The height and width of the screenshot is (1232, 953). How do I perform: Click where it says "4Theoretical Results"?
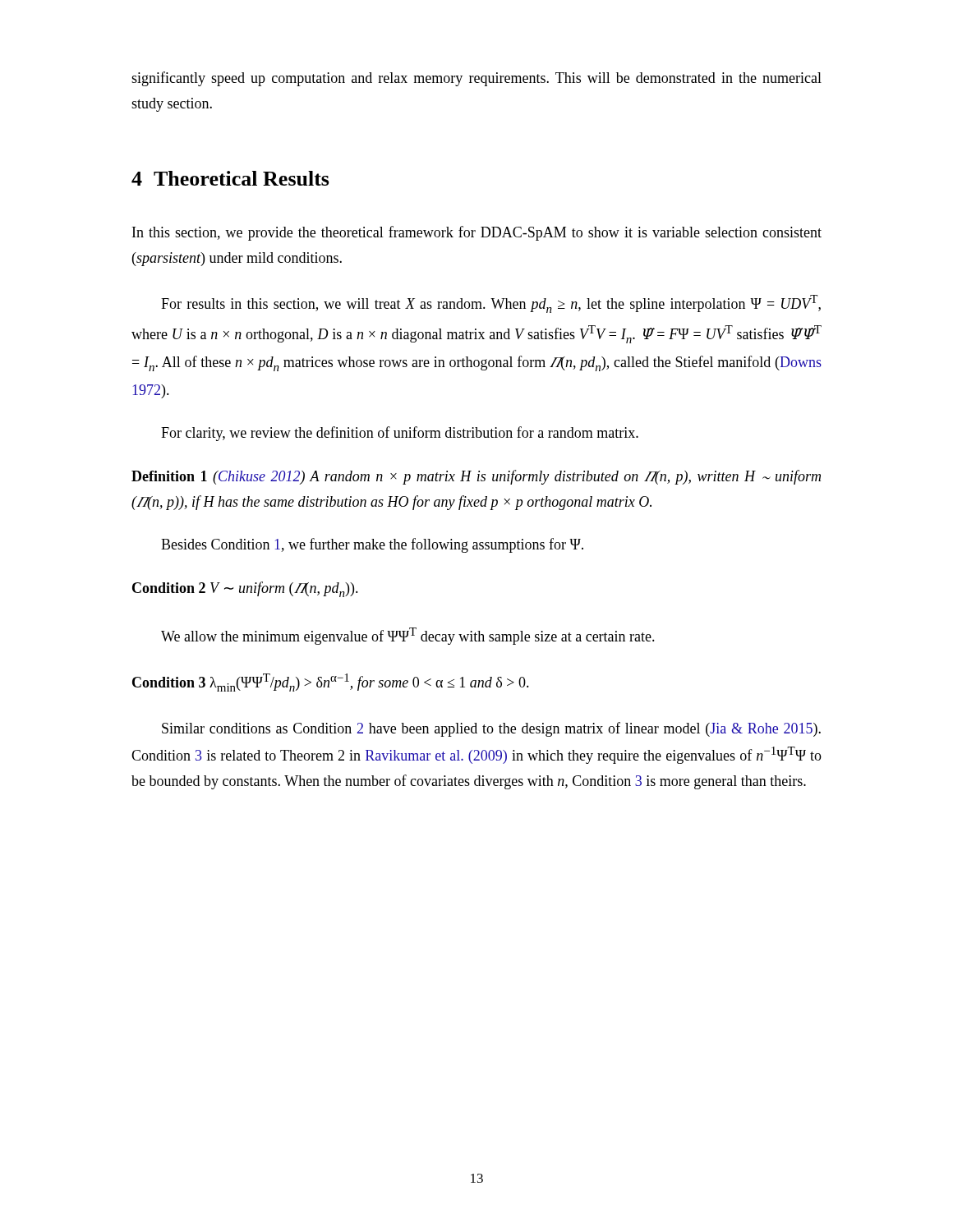tap(230, 179)
